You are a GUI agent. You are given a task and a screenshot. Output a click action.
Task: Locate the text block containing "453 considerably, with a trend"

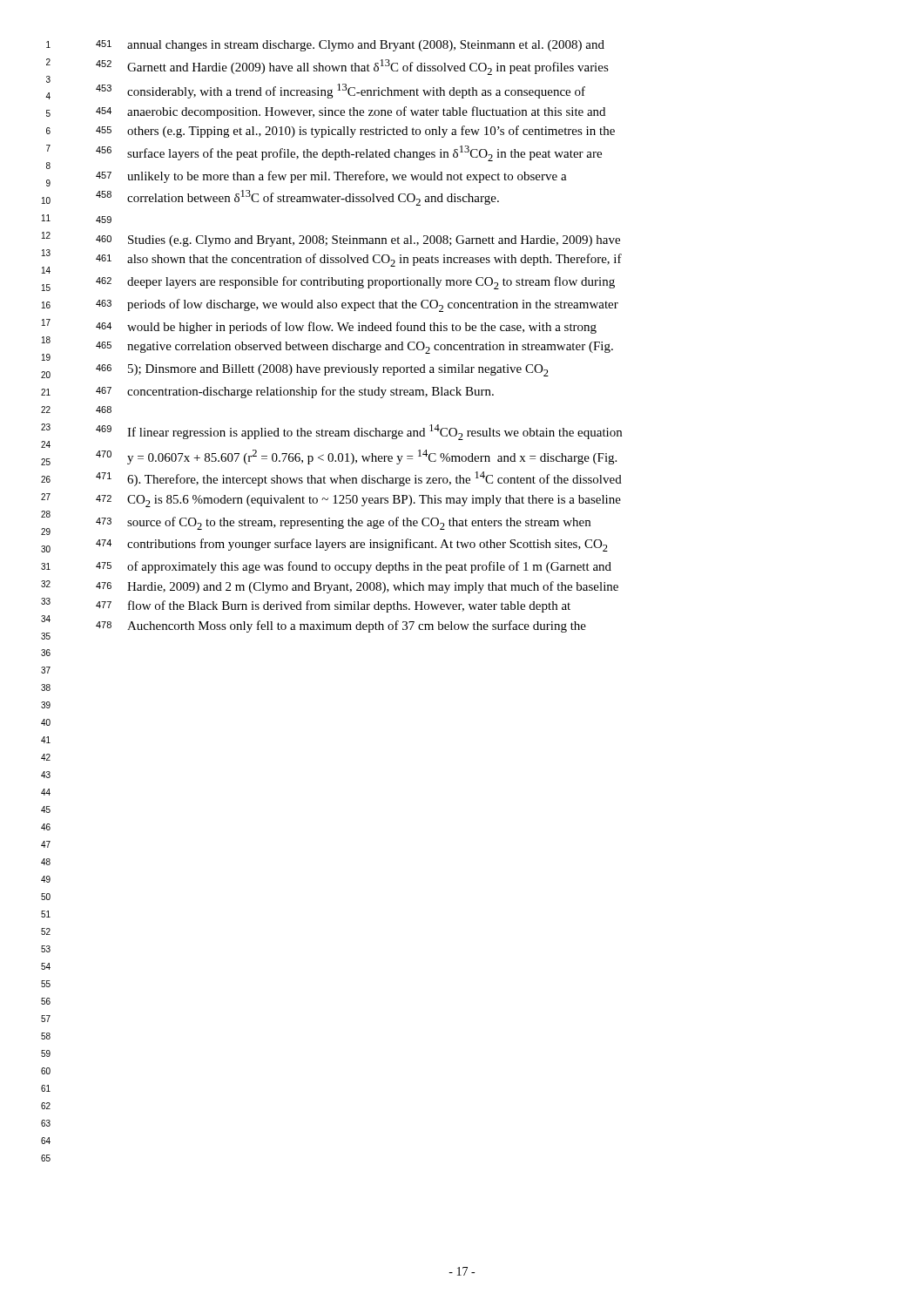pos(475,91)
